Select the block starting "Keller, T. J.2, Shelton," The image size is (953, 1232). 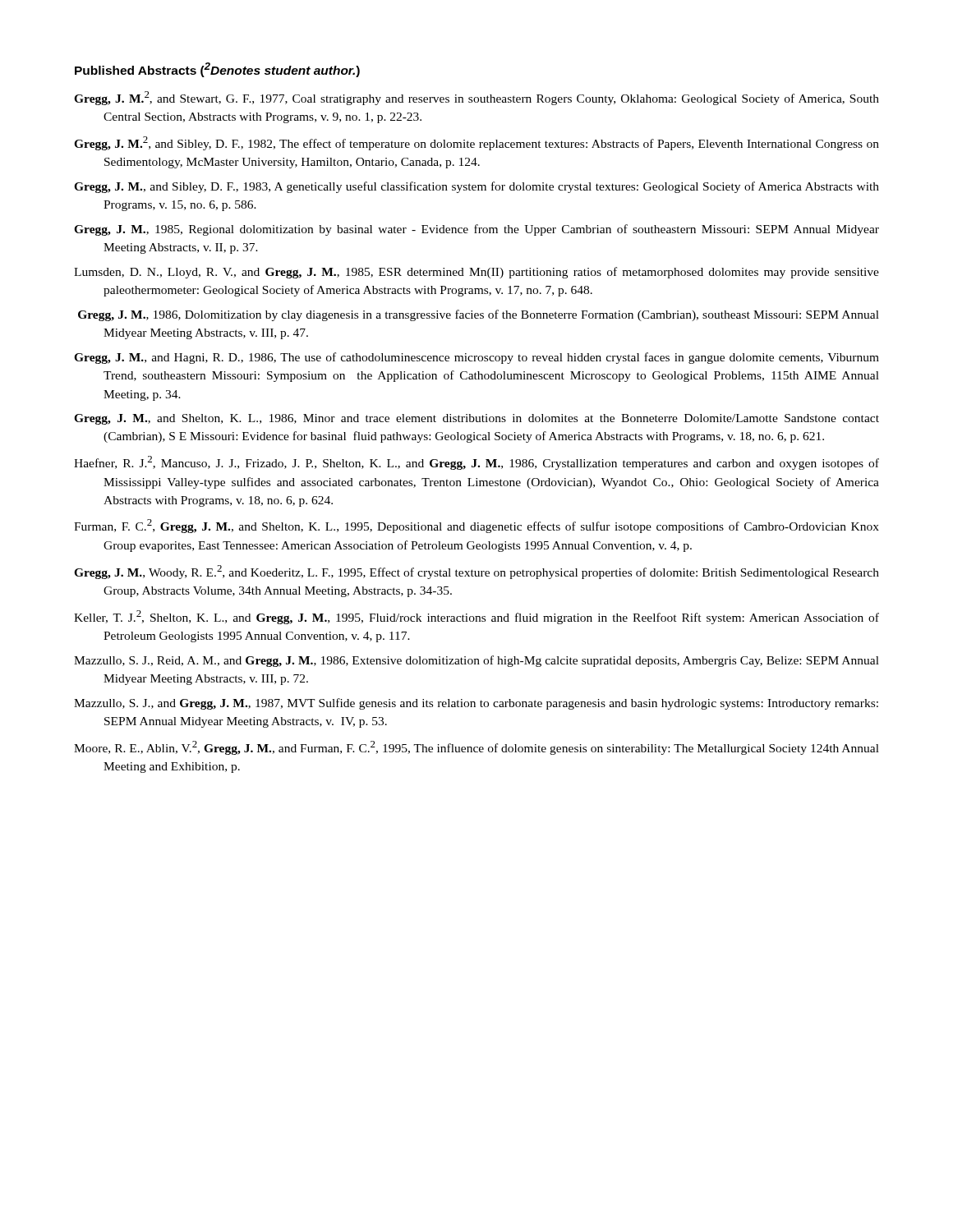coord(476,625)
